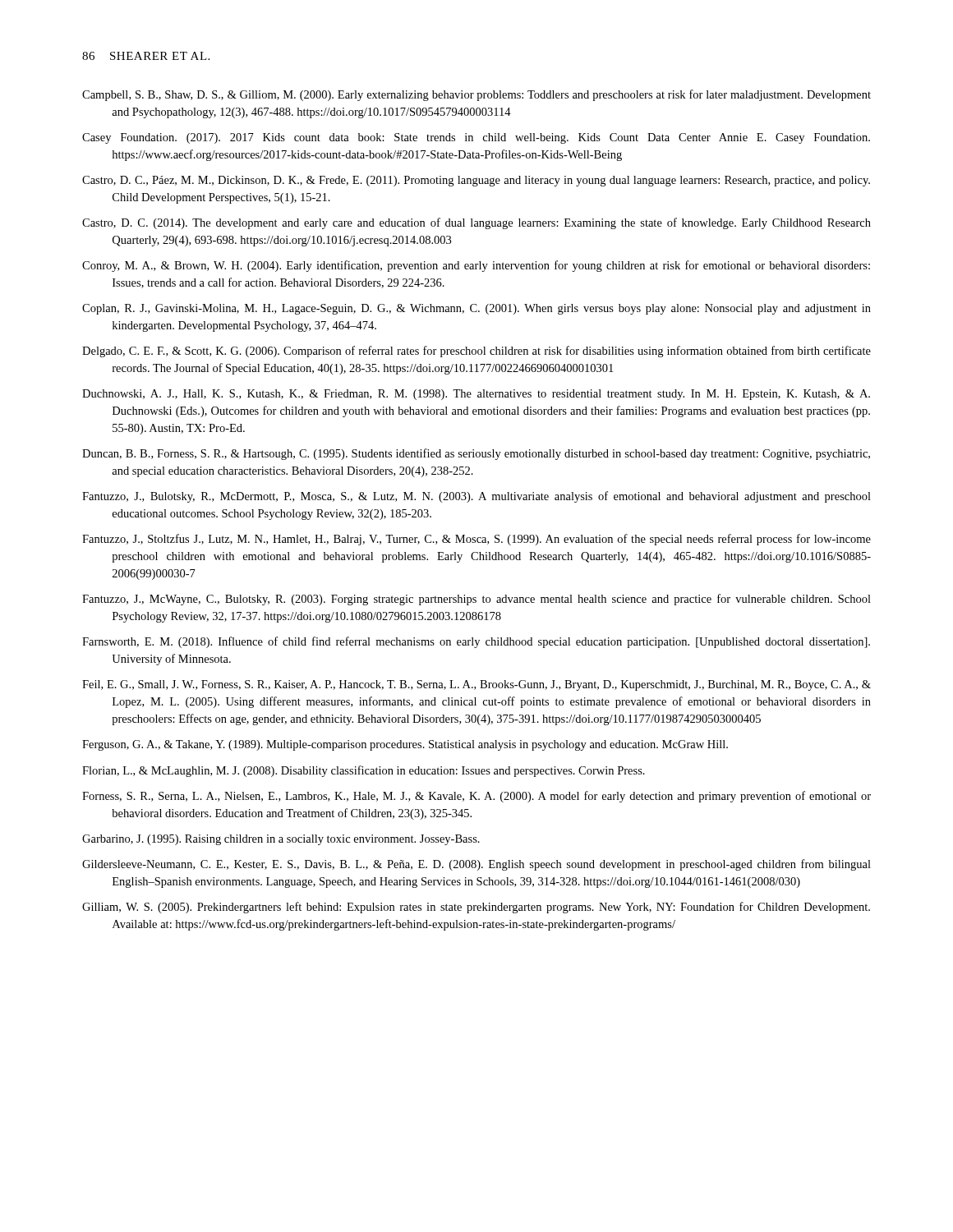This screenshot has height=1232, width=953.
Task: Point to the block starting "Castro, D. C., Páez, M."
Action: (x=476, y=189)
